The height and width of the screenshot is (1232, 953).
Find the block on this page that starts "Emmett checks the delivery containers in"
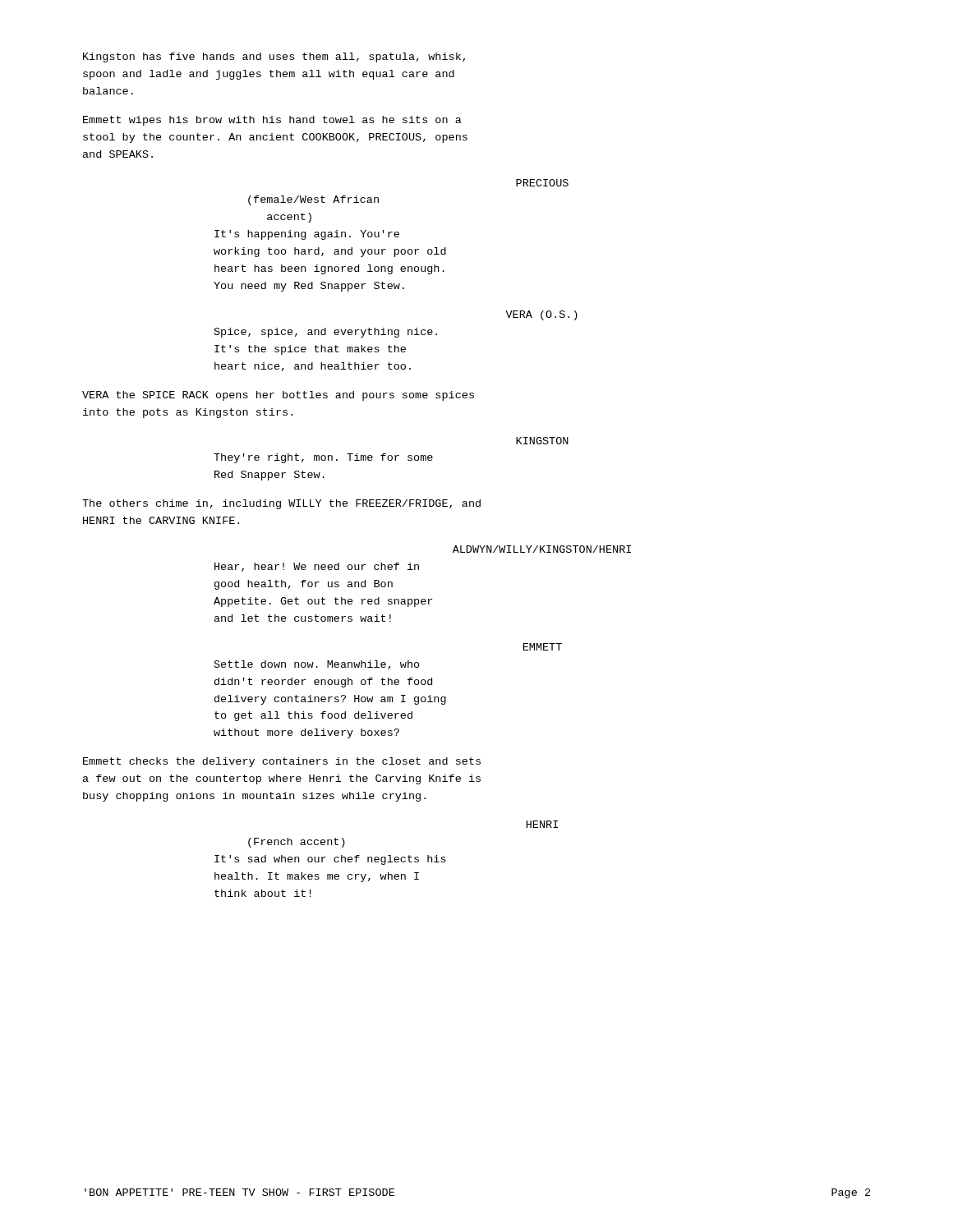(282, 779)
